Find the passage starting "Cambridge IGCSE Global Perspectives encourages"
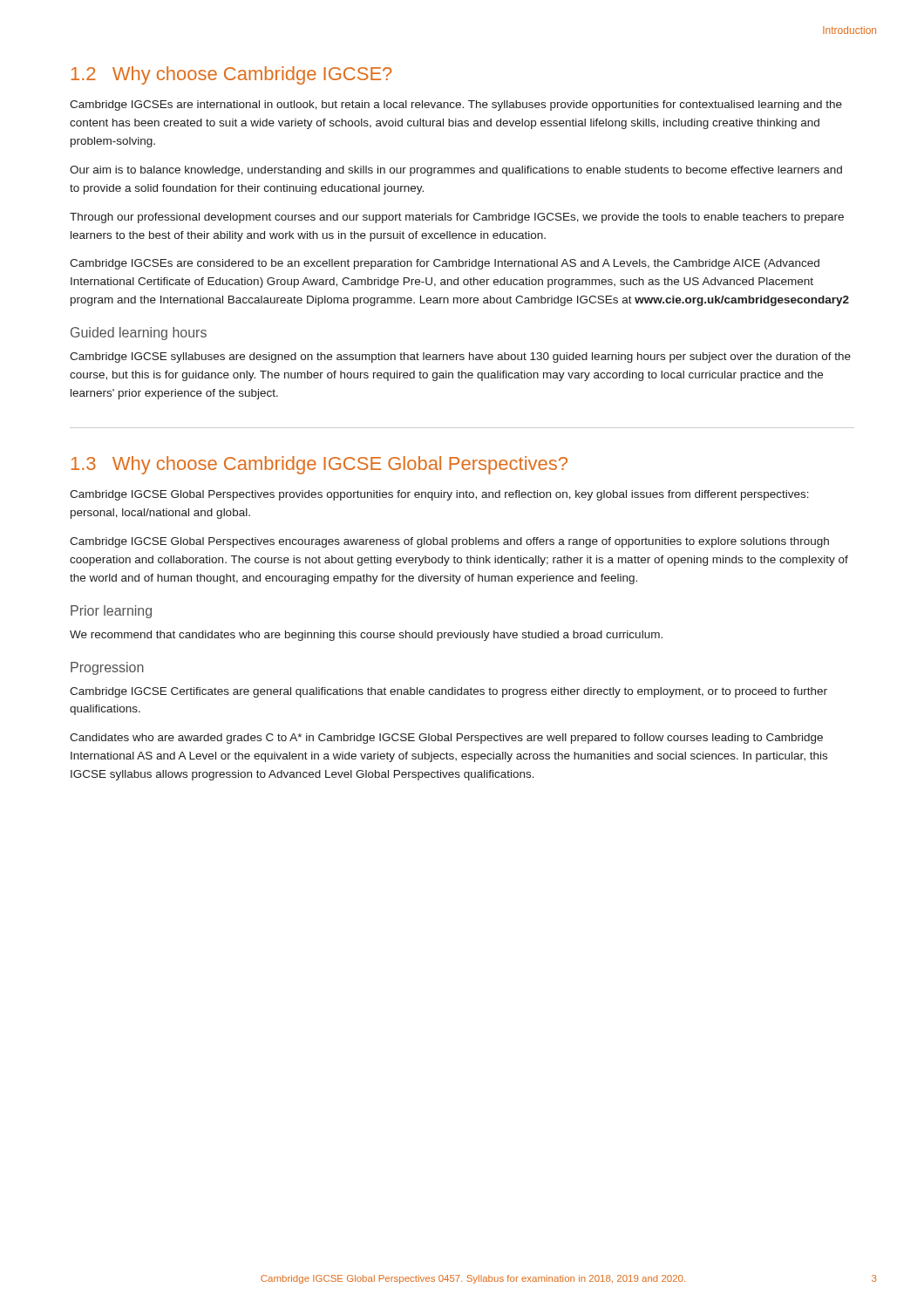The height and width of the screenshot is (1308, 924). click(459, 559)
